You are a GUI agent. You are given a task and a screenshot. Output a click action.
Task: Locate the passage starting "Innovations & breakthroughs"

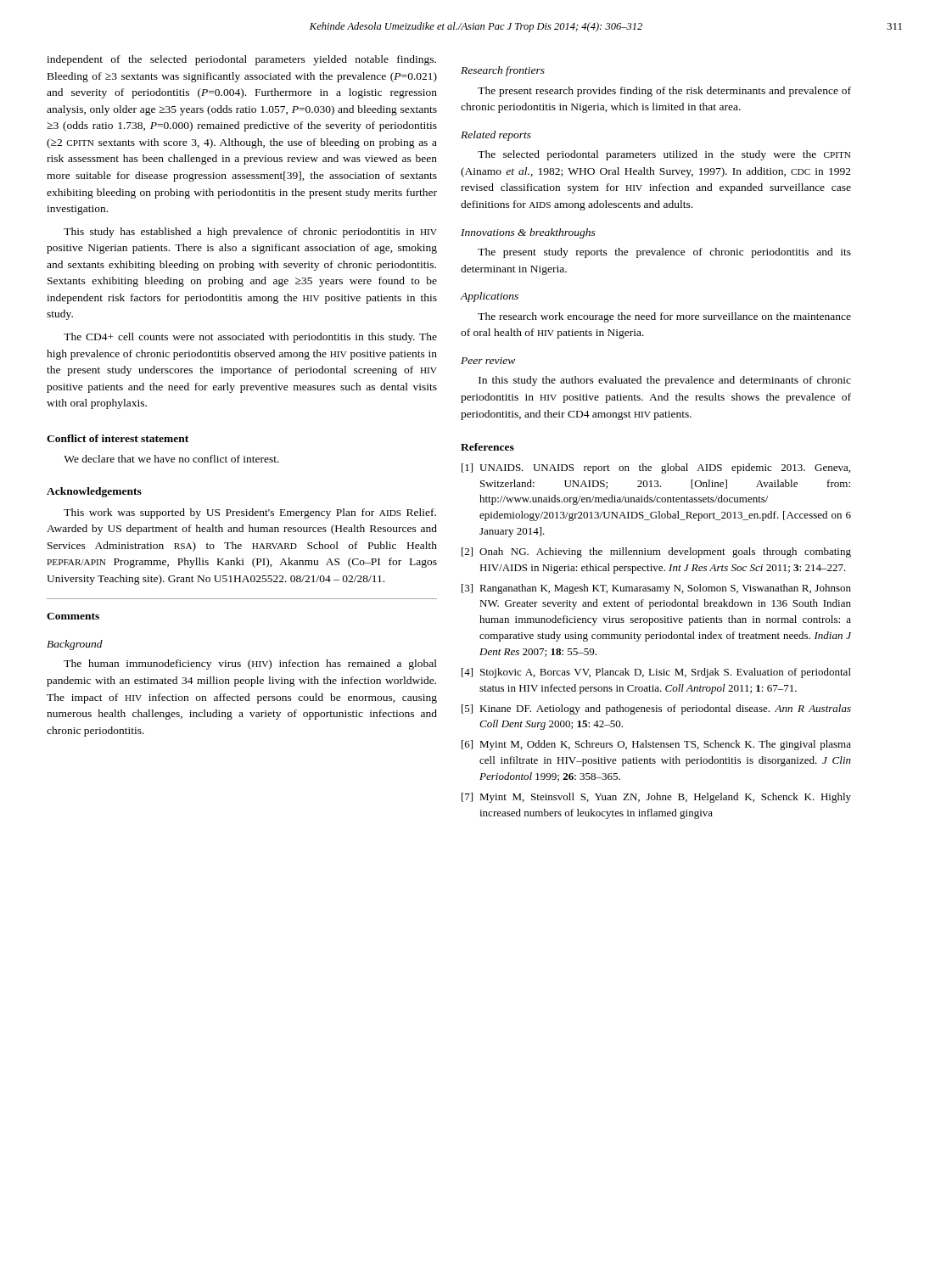528,232
